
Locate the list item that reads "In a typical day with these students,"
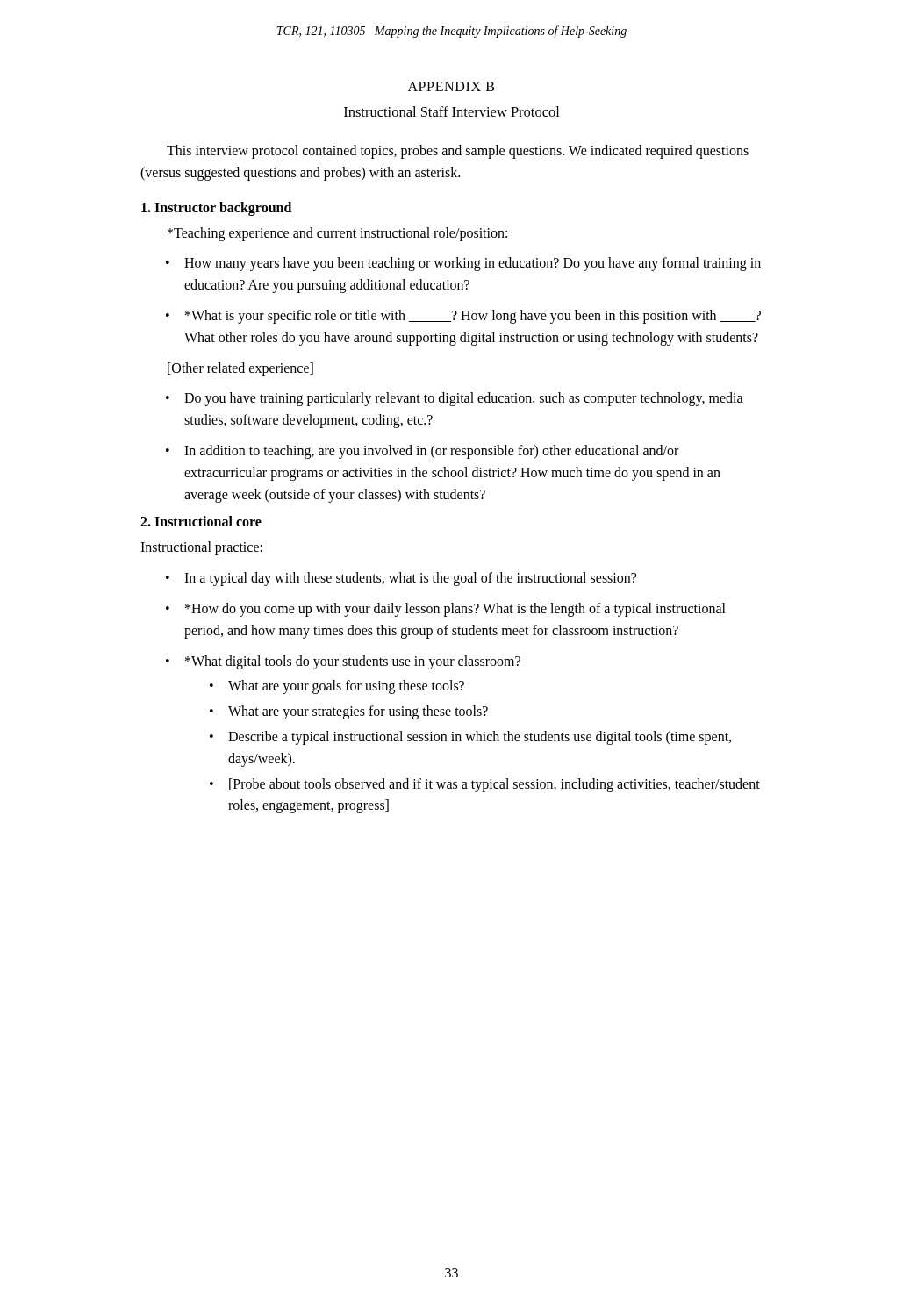tap(411, 578)
